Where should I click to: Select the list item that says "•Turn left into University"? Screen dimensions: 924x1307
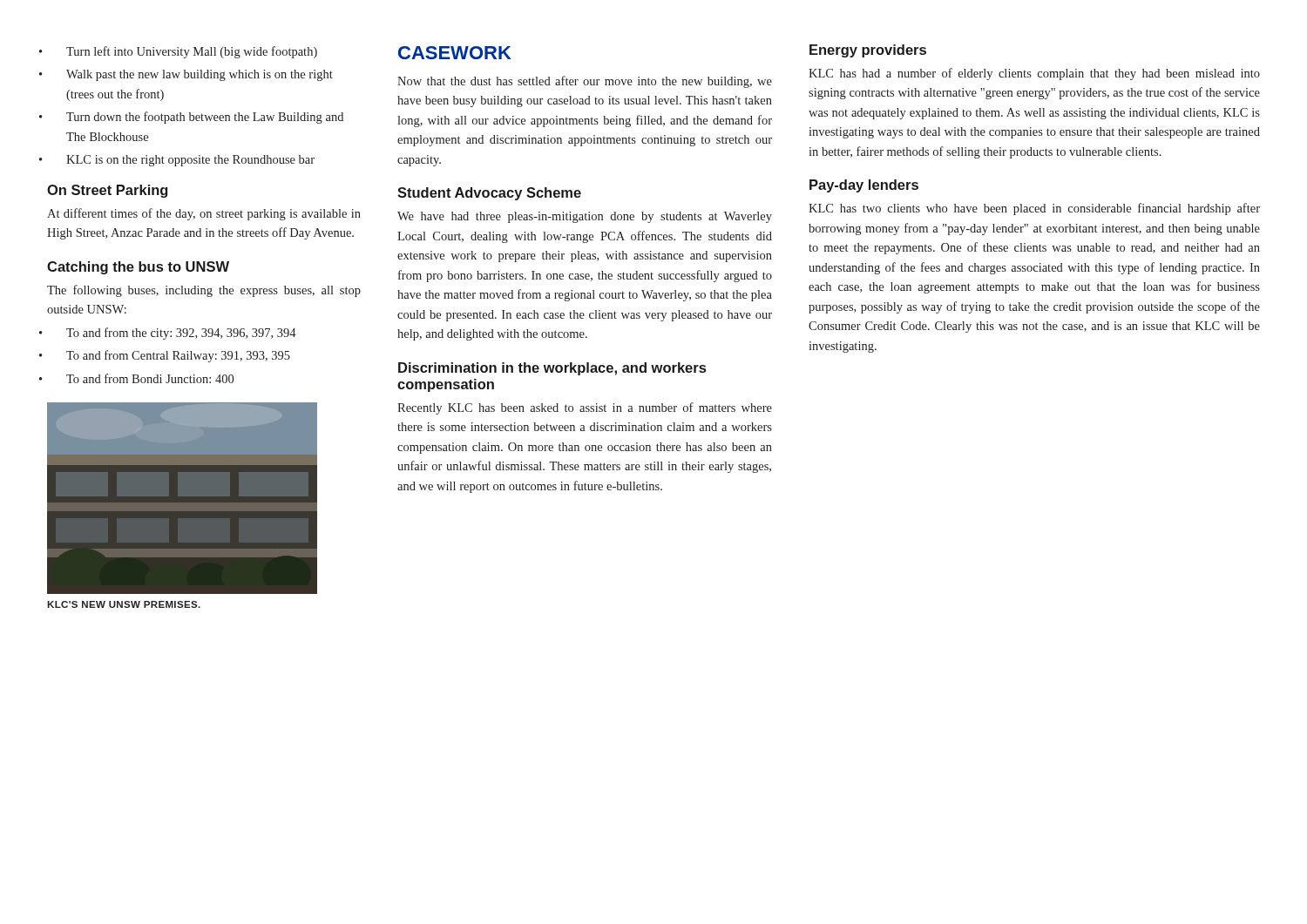coord(182,52)
